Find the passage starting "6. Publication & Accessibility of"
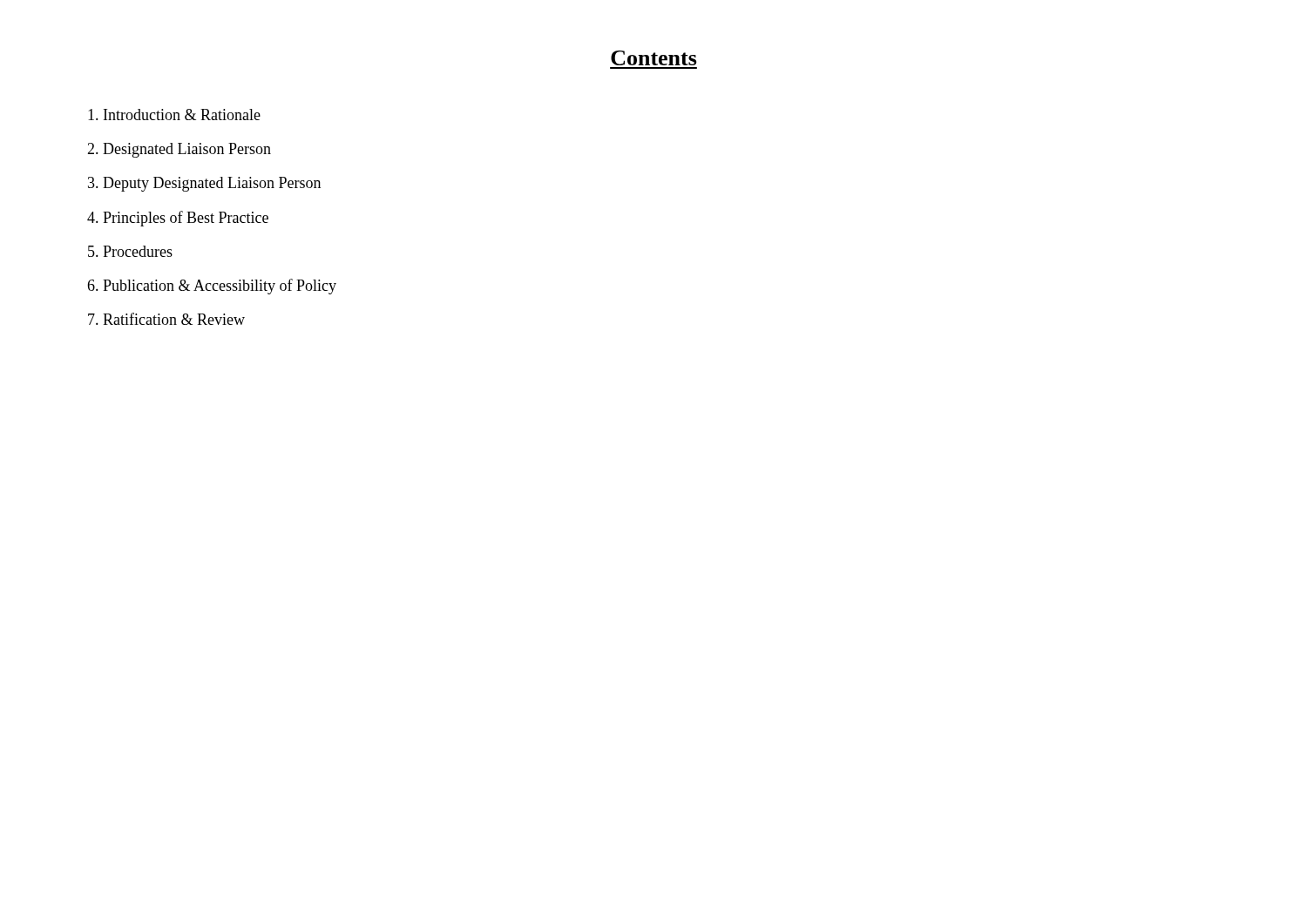 pyautogui.click(x=212, y=286)
